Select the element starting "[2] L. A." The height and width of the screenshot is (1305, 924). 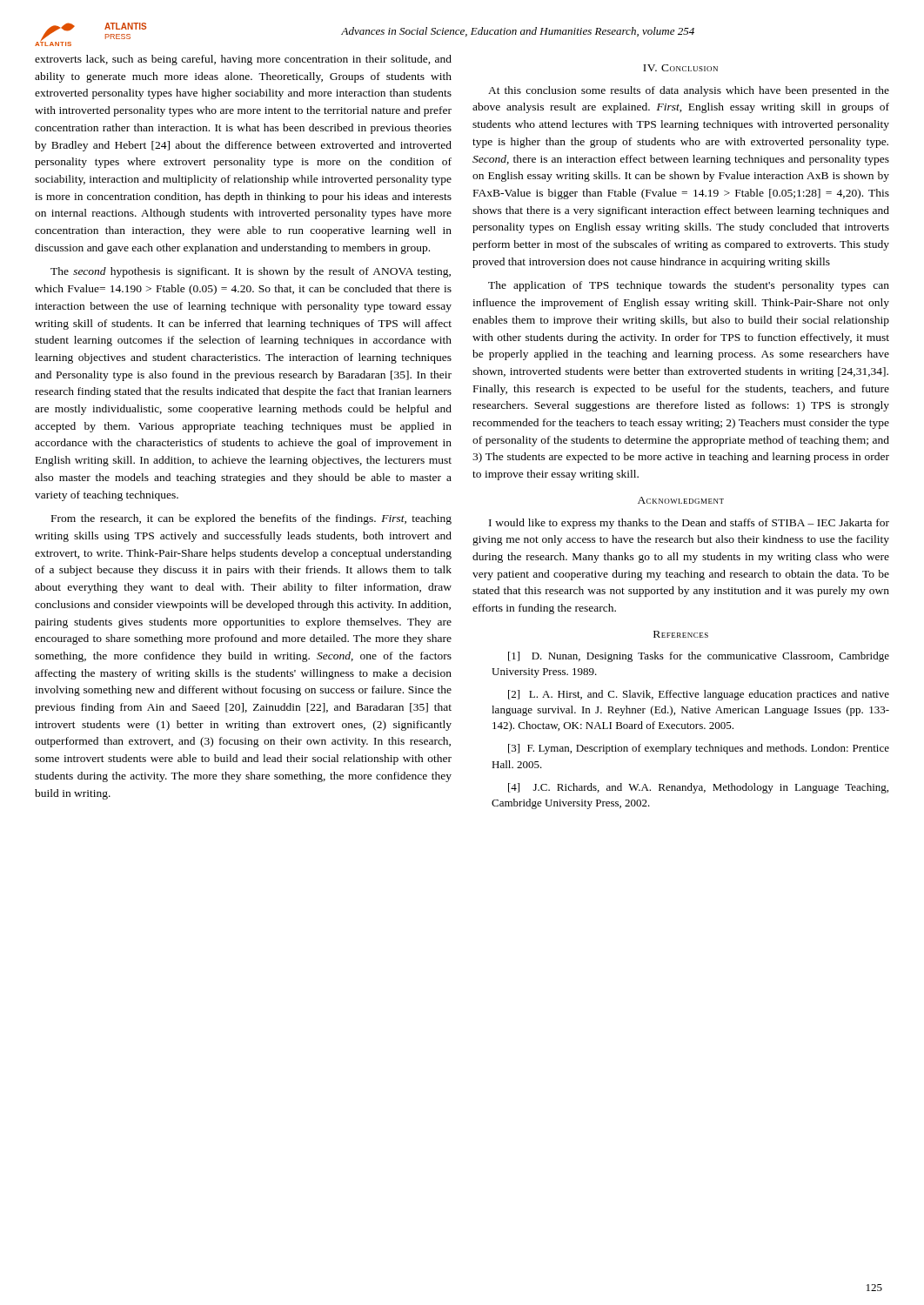681,710
